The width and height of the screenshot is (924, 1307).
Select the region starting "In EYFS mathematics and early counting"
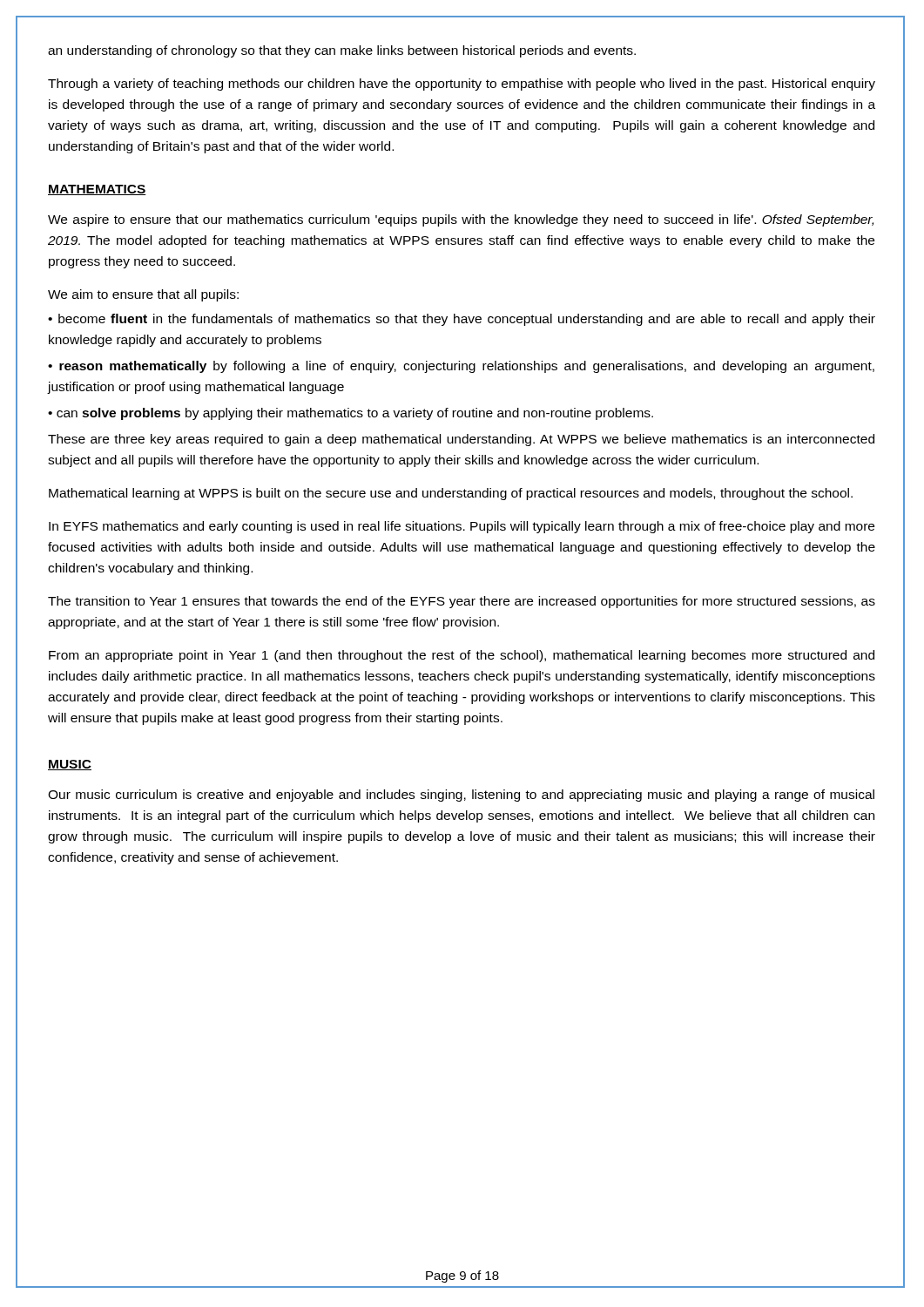(462, 547)
